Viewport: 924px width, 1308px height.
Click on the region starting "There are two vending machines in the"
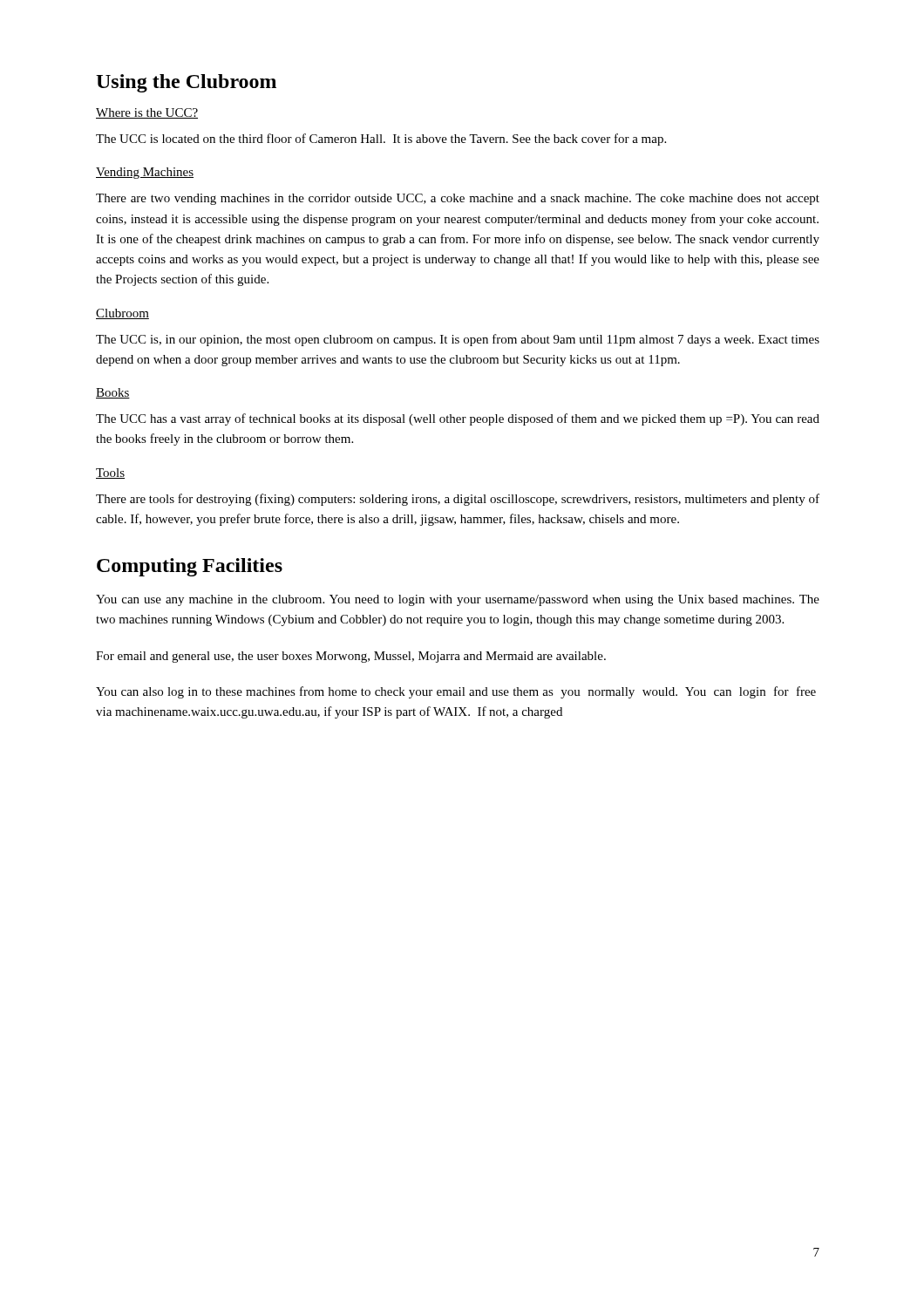point(458,239)
